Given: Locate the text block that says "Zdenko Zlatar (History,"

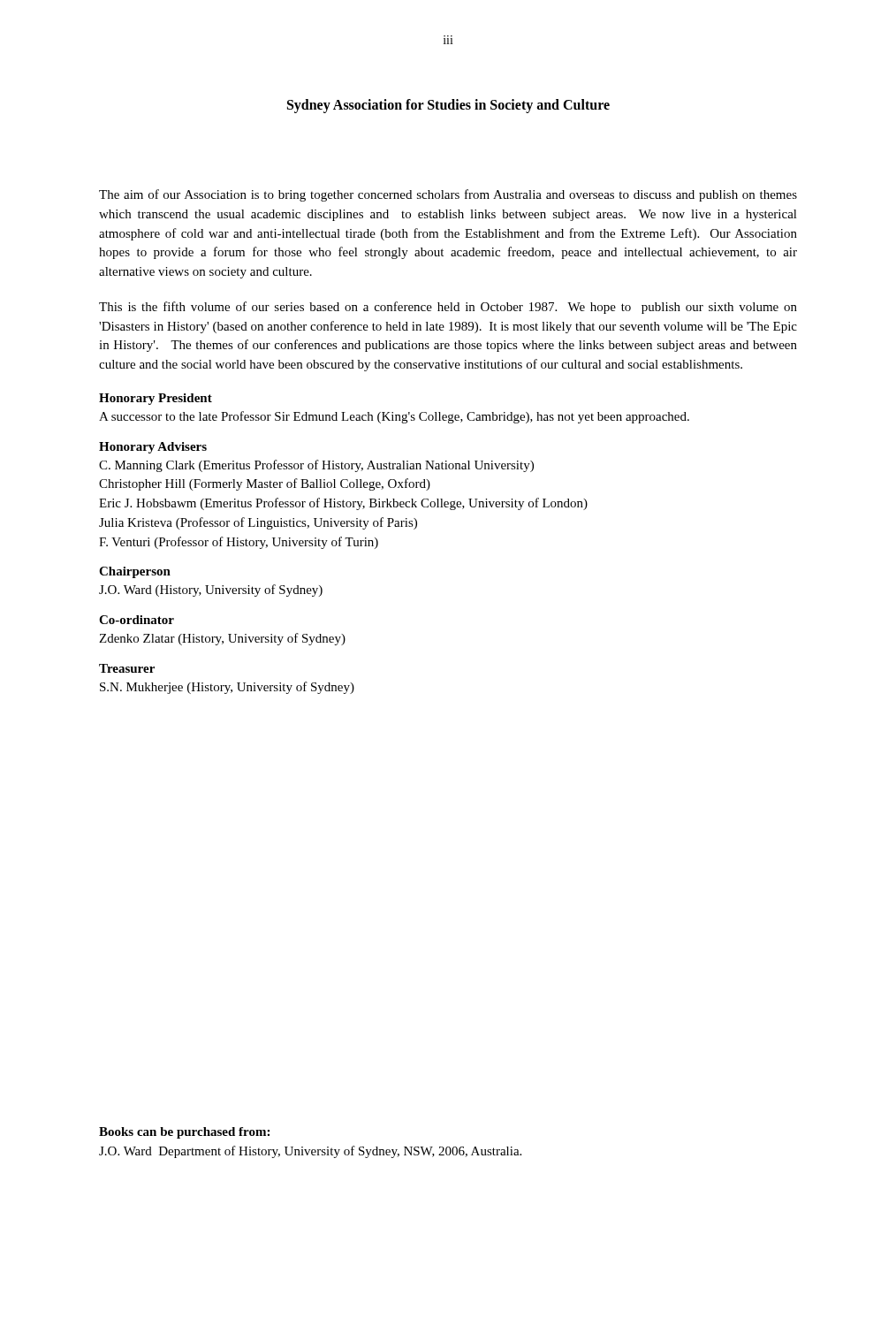Looking at the screenshot, I should point(222,638).
